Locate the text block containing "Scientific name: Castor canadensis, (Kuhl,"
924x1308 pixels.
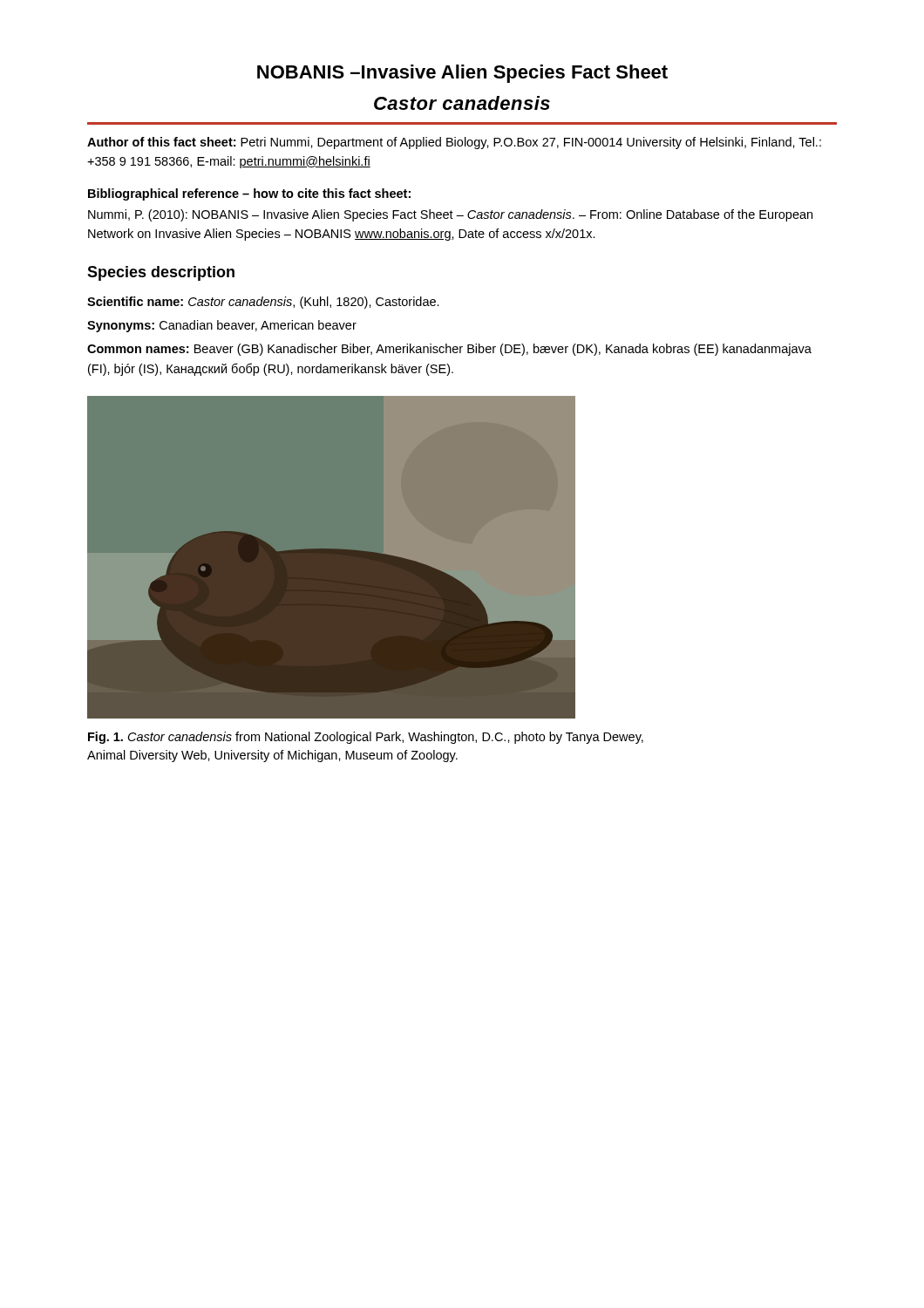(x=462, y=336)
